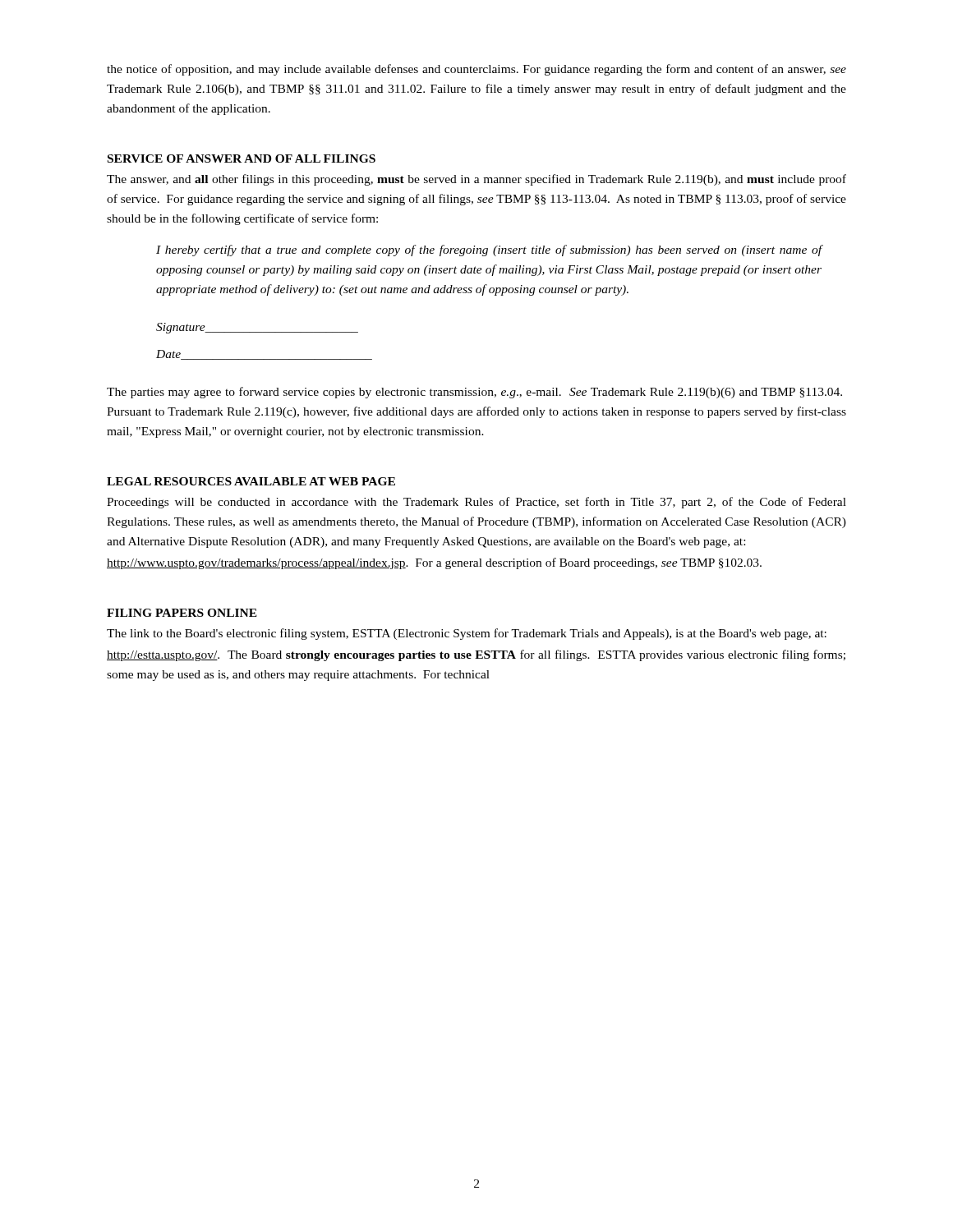Click on the text block that reads "The parties may"
This screenshot has height=1232, width=953.
point(476,411)
